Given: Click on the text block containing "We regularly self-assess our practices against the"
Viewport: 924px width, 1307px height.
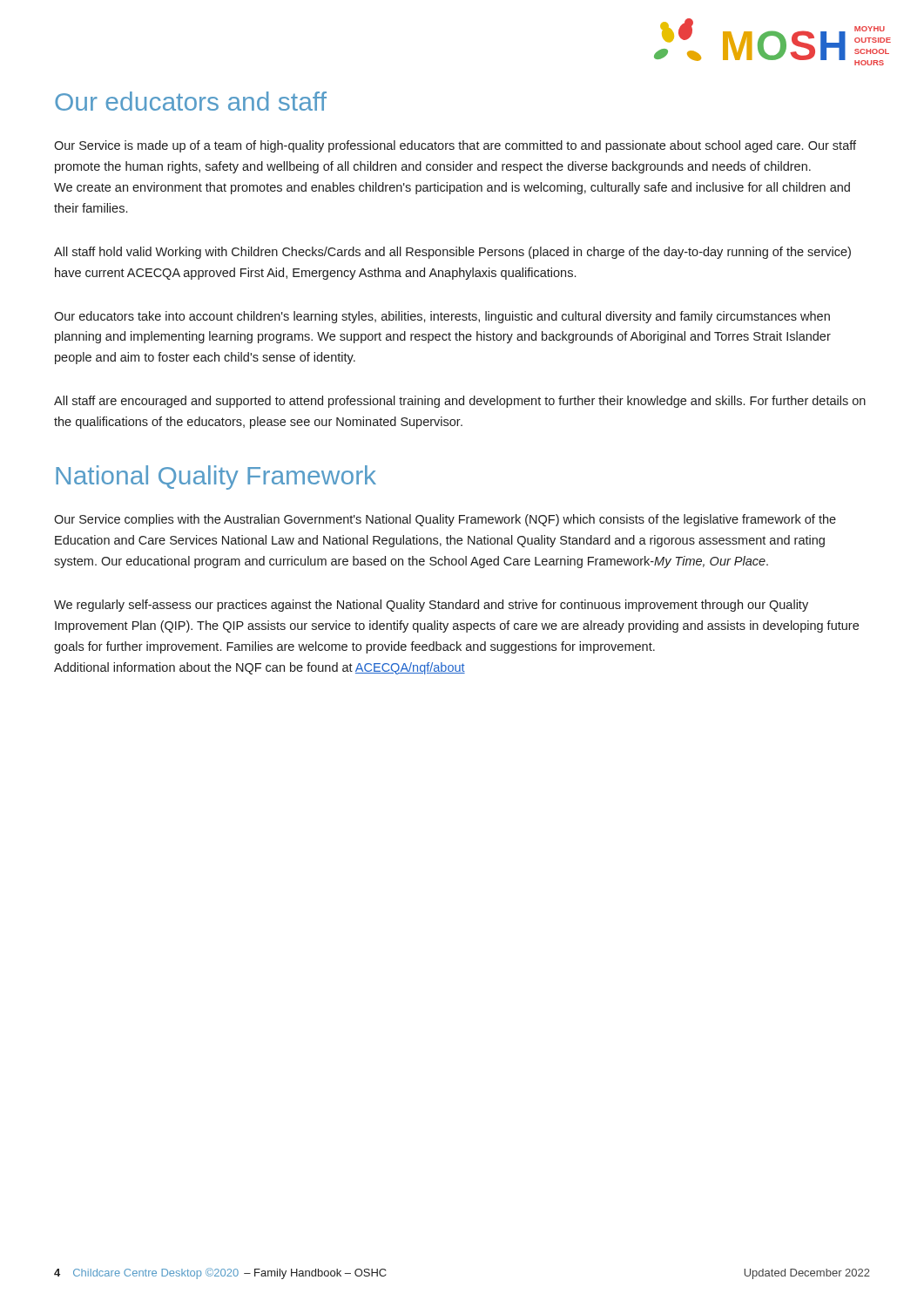Looking at the screenshot, I should [457, 636].
